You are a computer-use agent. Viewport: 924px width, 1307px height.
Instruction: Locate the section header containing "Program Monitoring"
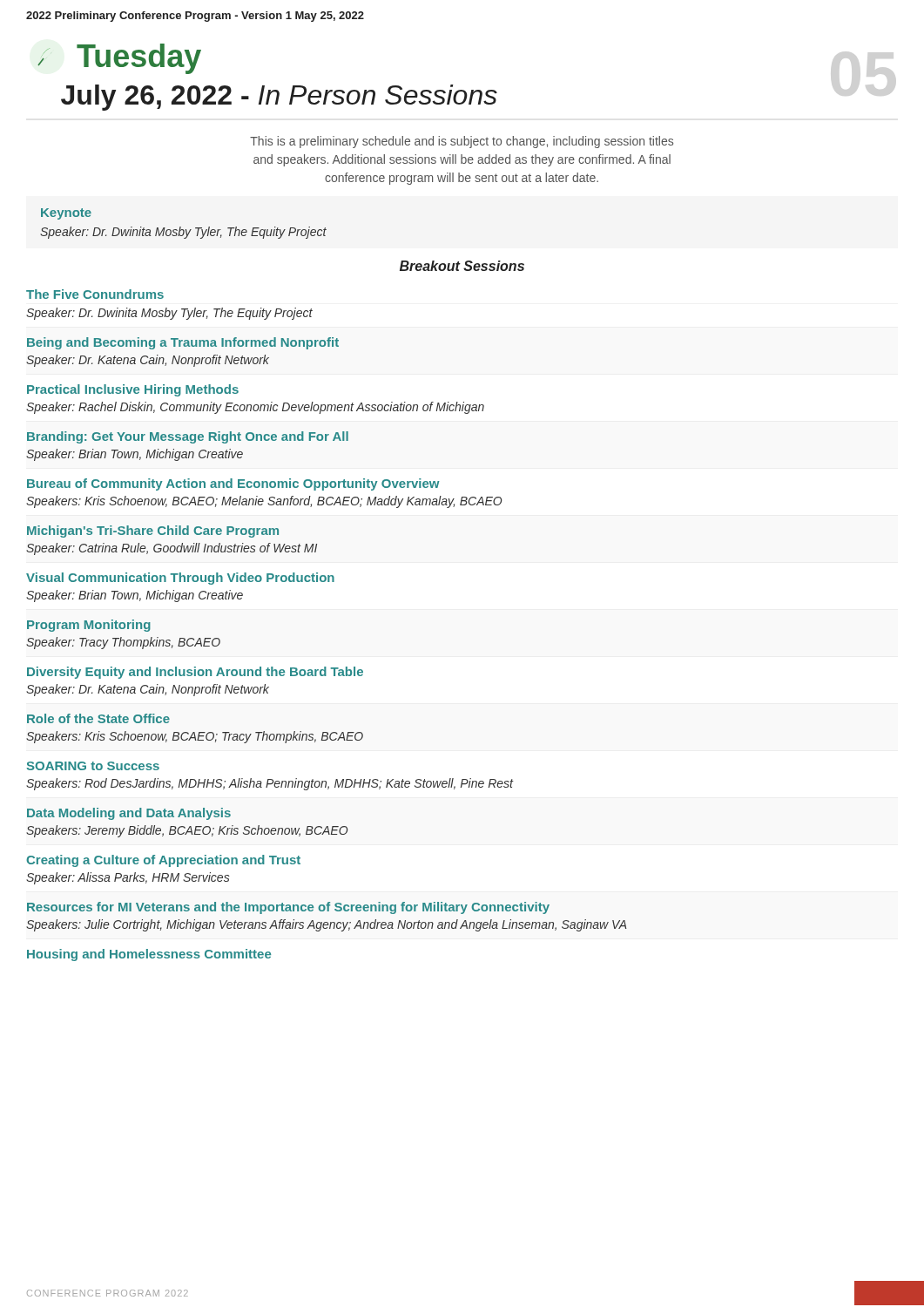pos(89,626)
